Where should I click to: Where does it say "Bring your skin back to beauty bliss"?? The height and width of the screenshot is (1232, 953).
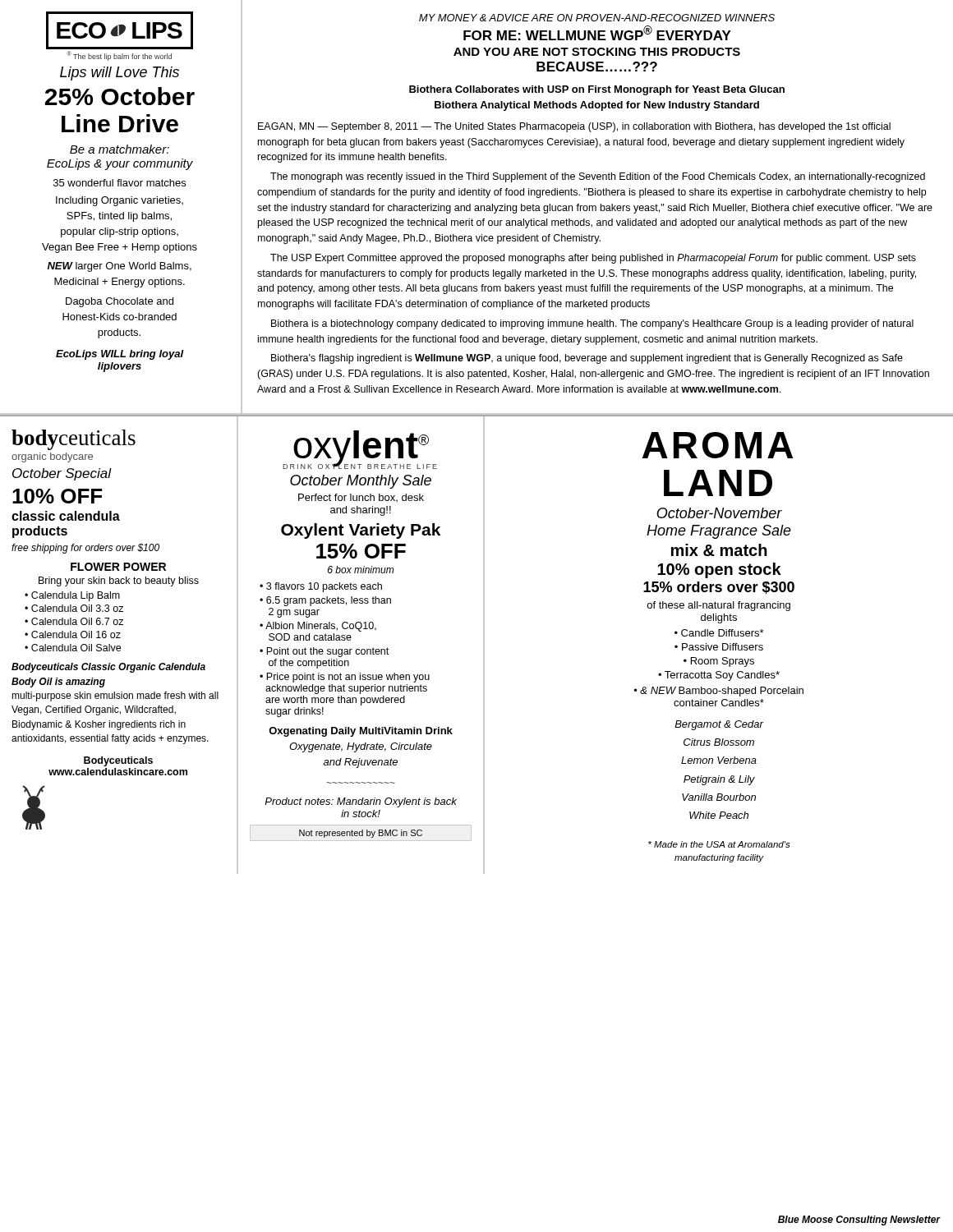tap(118, 581)
